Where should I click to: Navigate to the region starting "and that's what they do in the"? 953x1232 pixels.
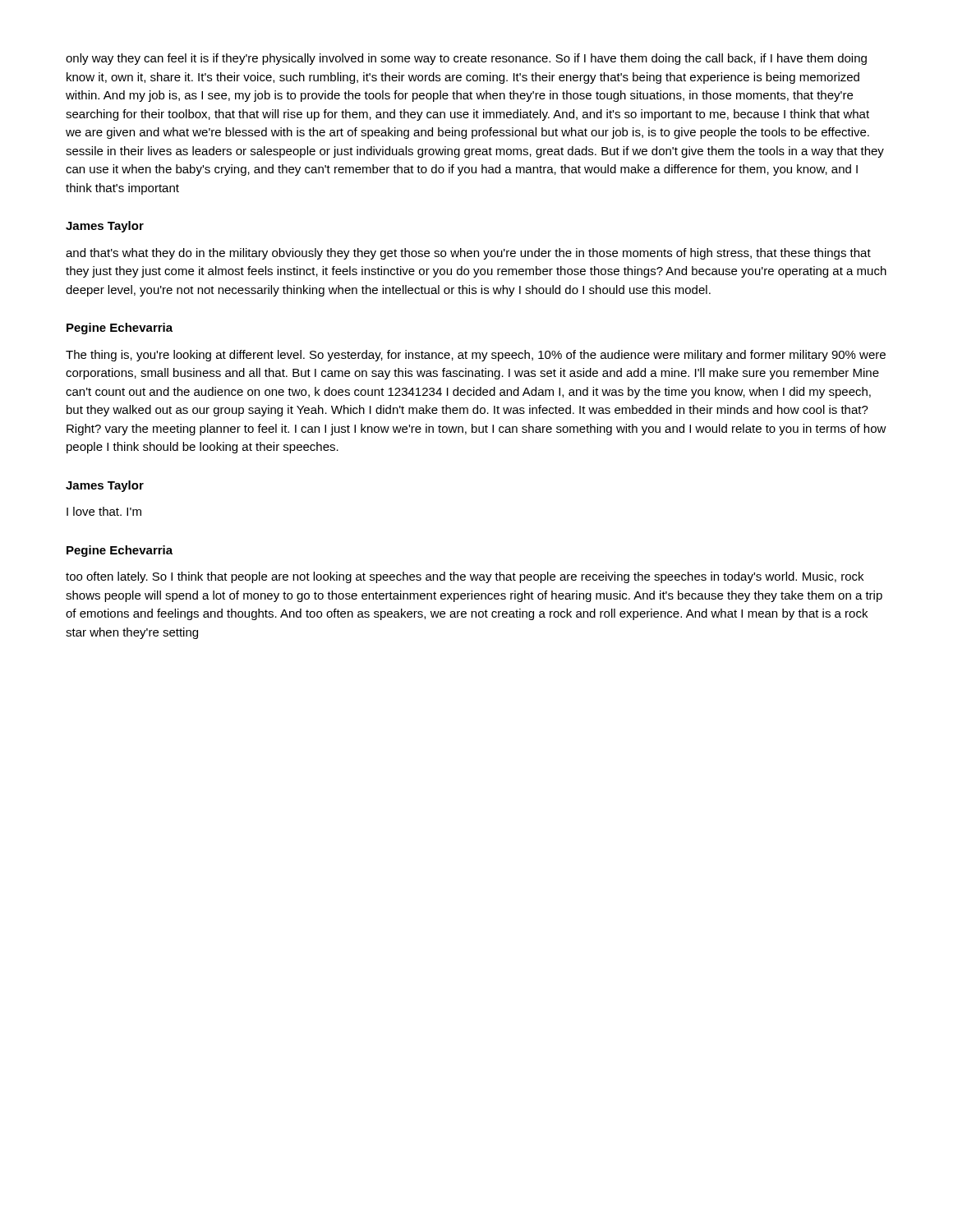pyautogui.click(x=476, y=271)
